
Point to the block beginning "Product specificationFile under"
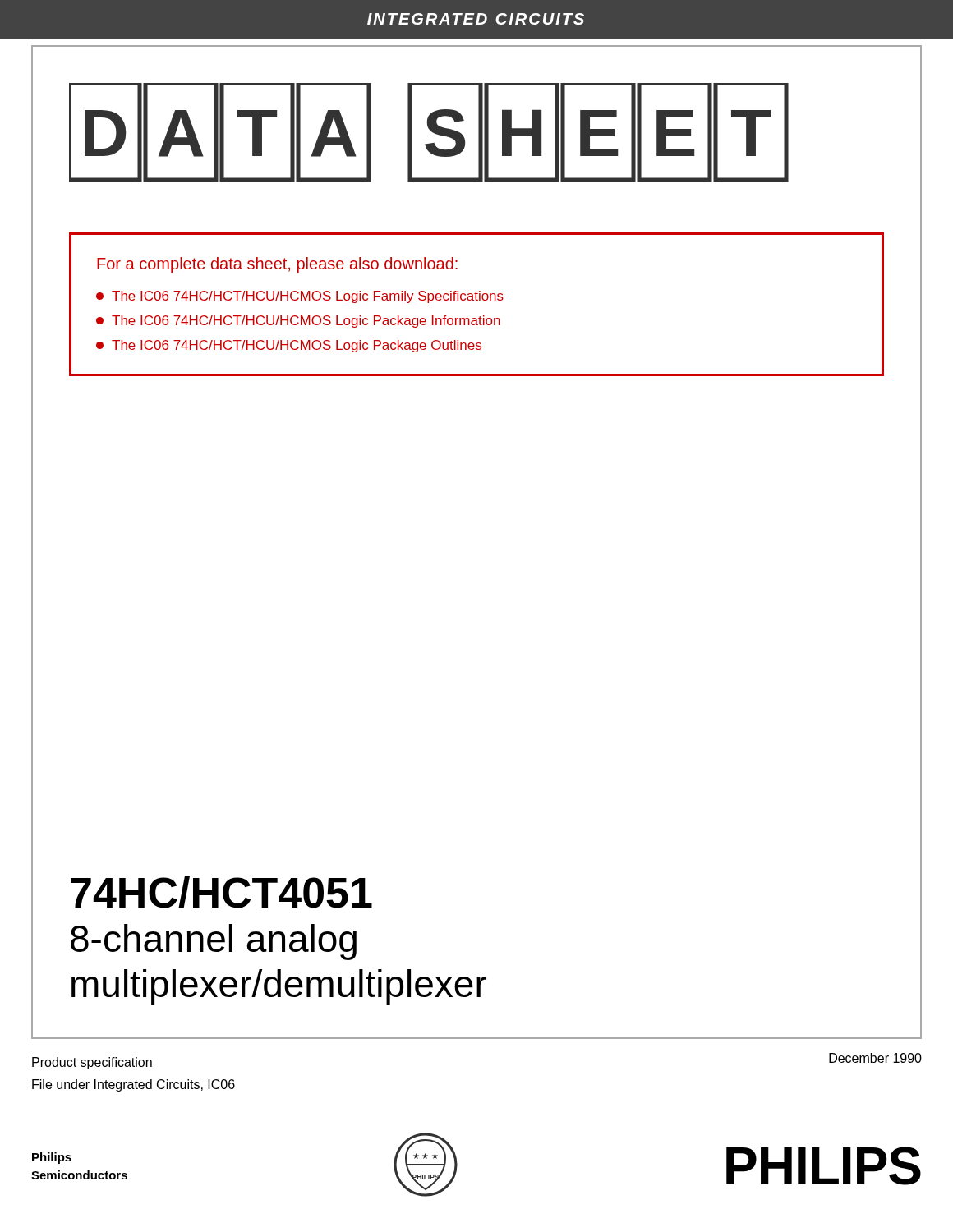[133, 1074]
